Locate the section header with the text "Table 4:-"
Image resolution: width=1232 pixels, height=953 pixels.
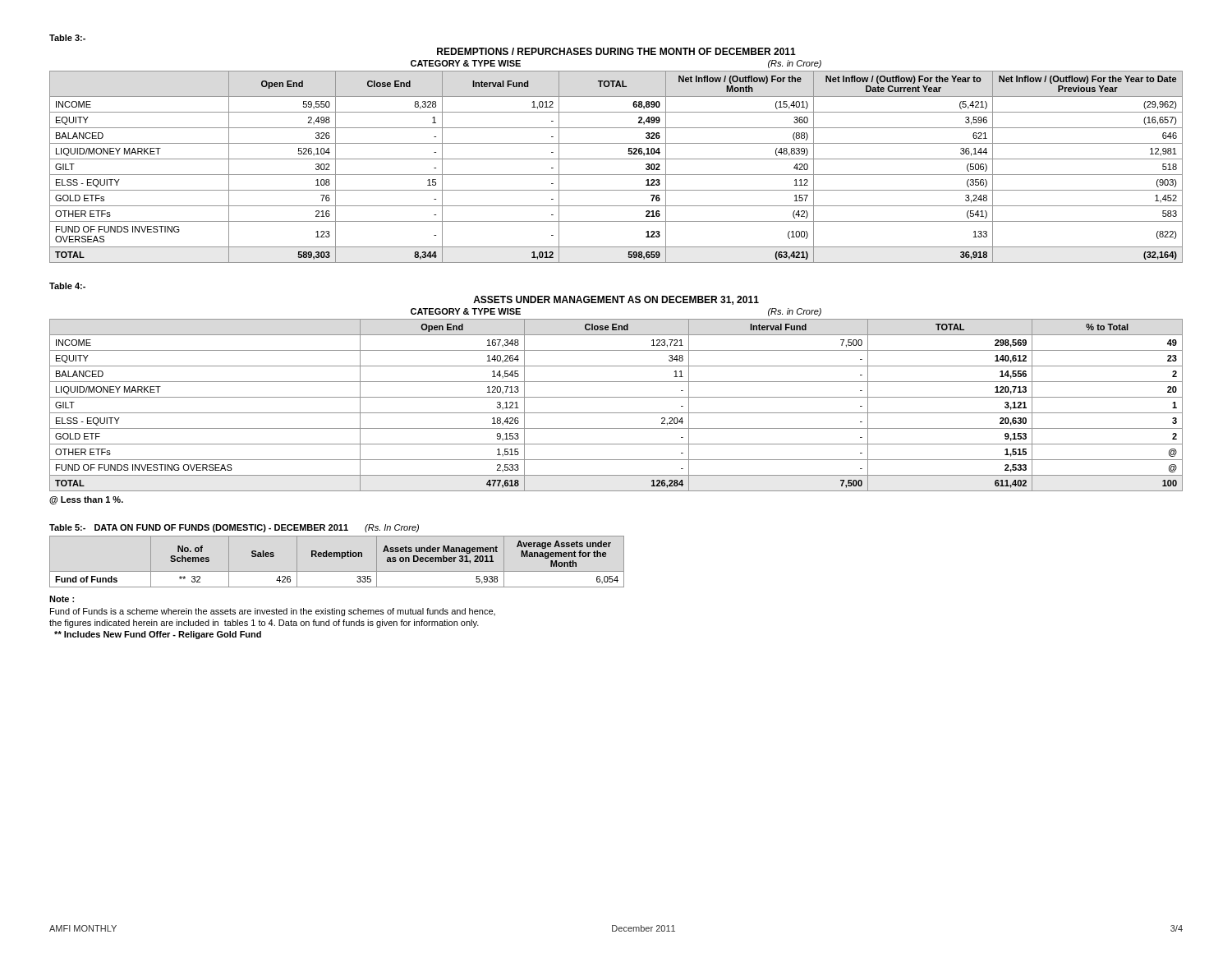coord(68,286)
